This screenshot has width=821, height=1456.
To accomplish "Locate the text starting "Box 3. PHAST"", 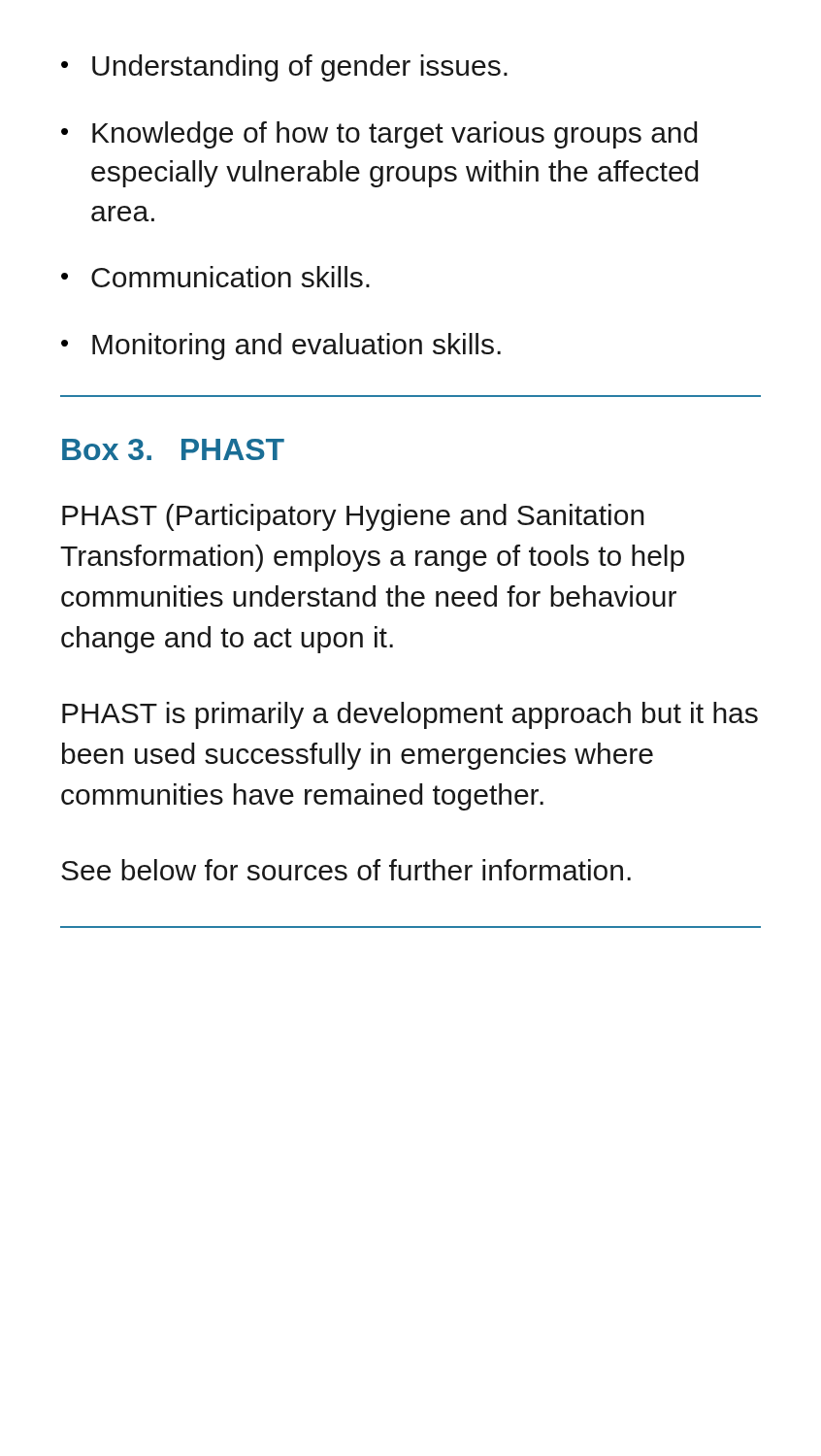I will point(172,449).
